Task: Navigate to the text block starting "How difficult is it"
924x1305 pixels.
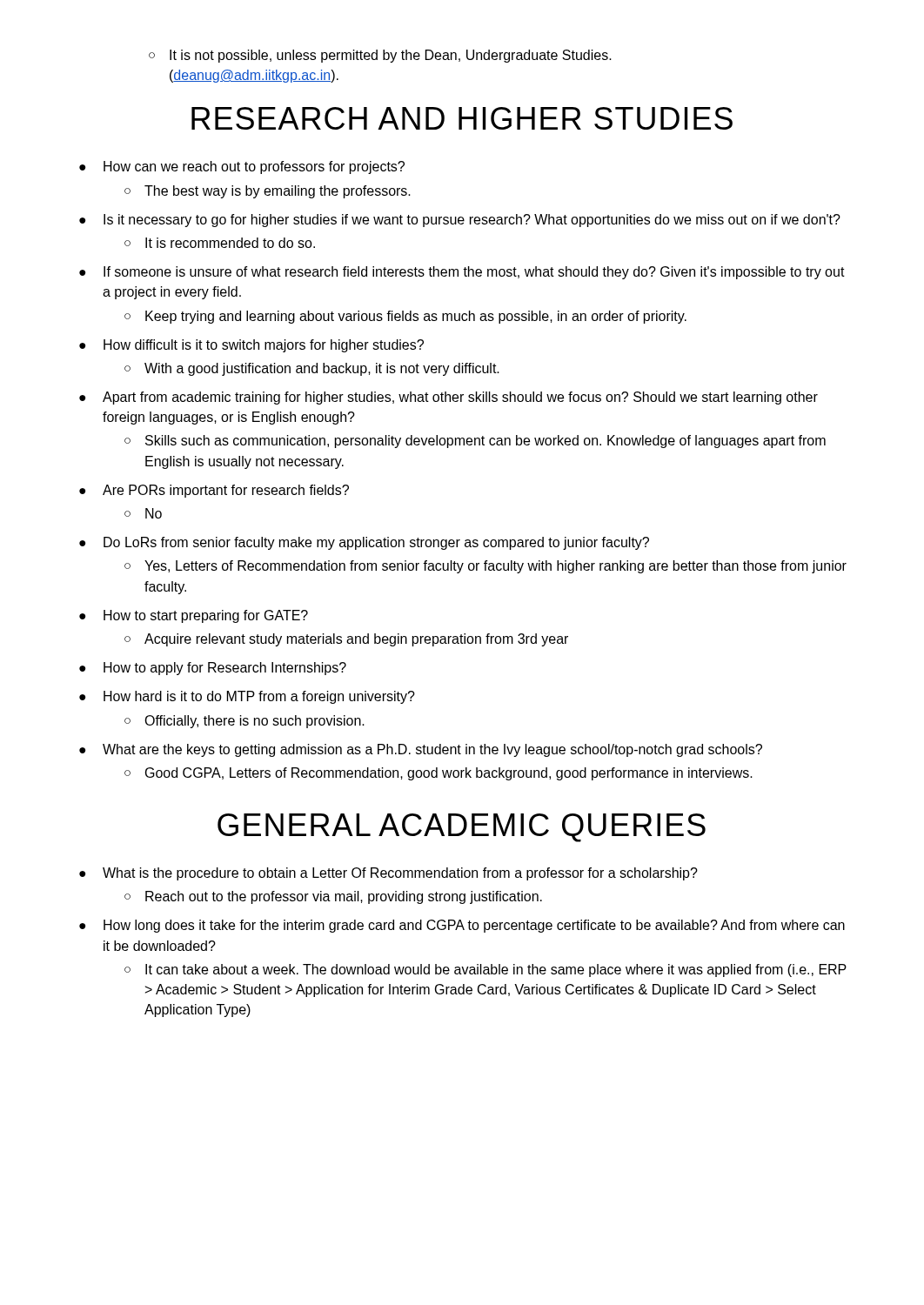Action: 479,358
